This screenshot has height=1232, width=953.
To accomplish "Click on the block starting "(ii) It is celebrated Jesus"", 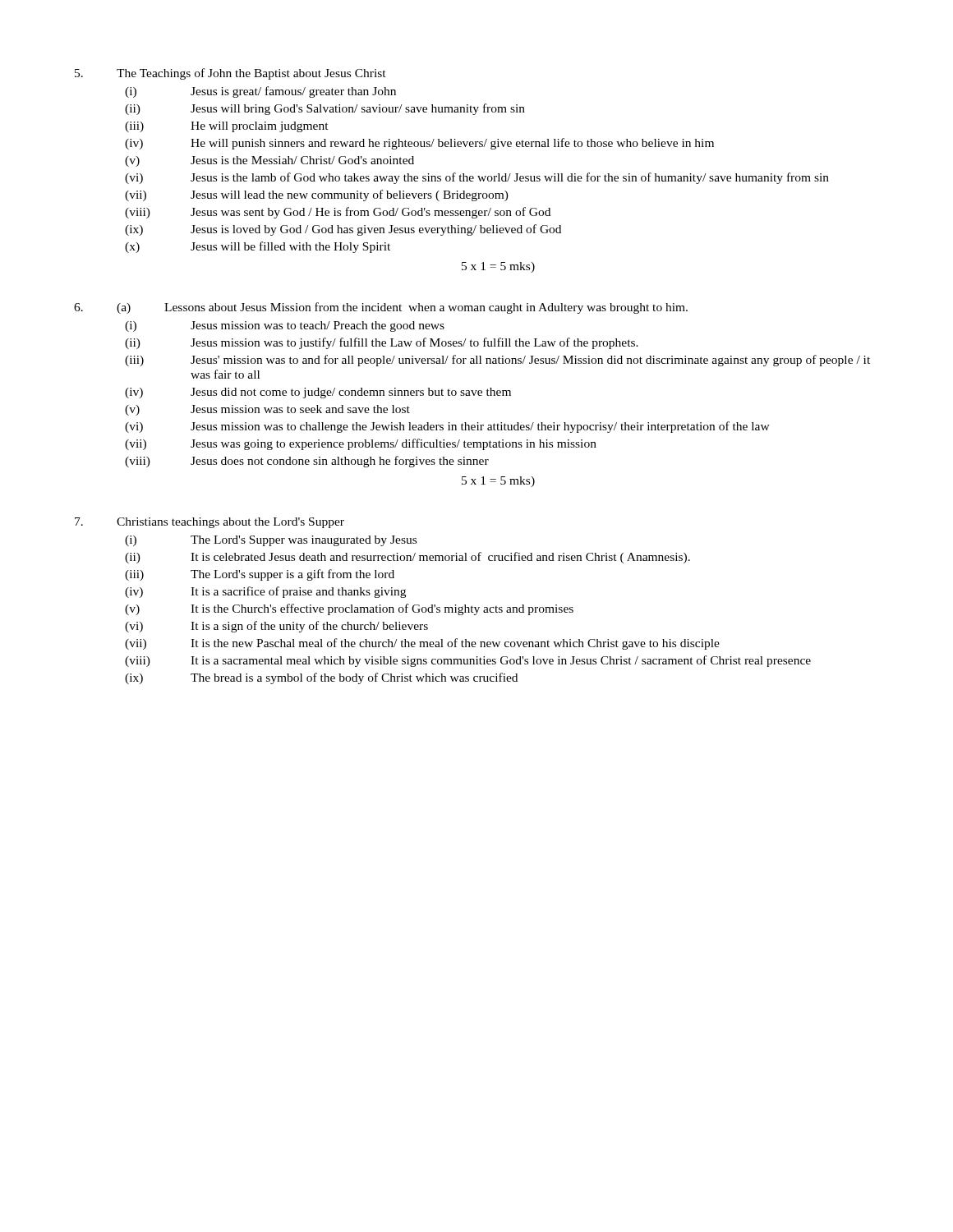I will [498, 557].
